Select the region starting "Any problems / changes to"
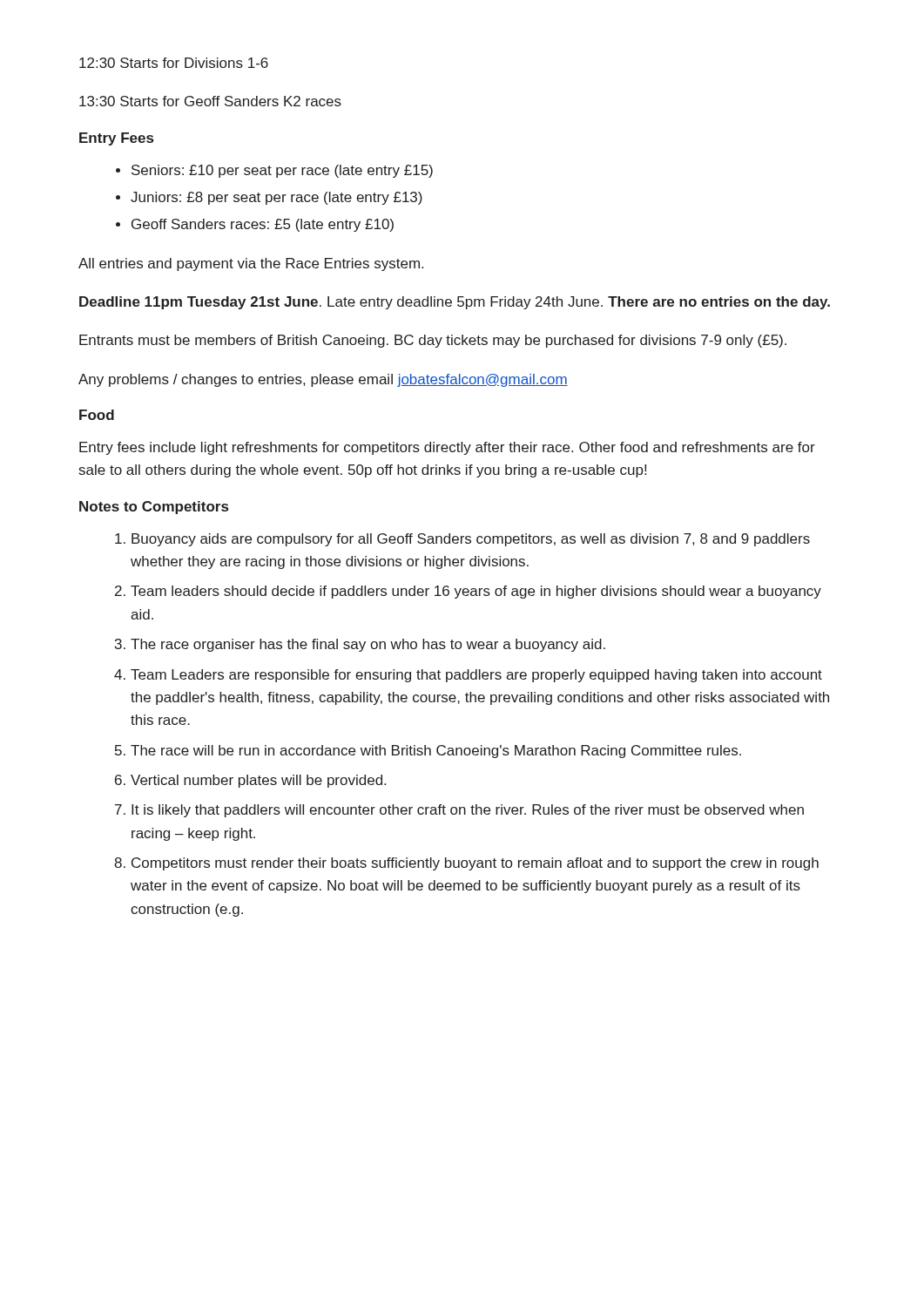 click(323, 379)
